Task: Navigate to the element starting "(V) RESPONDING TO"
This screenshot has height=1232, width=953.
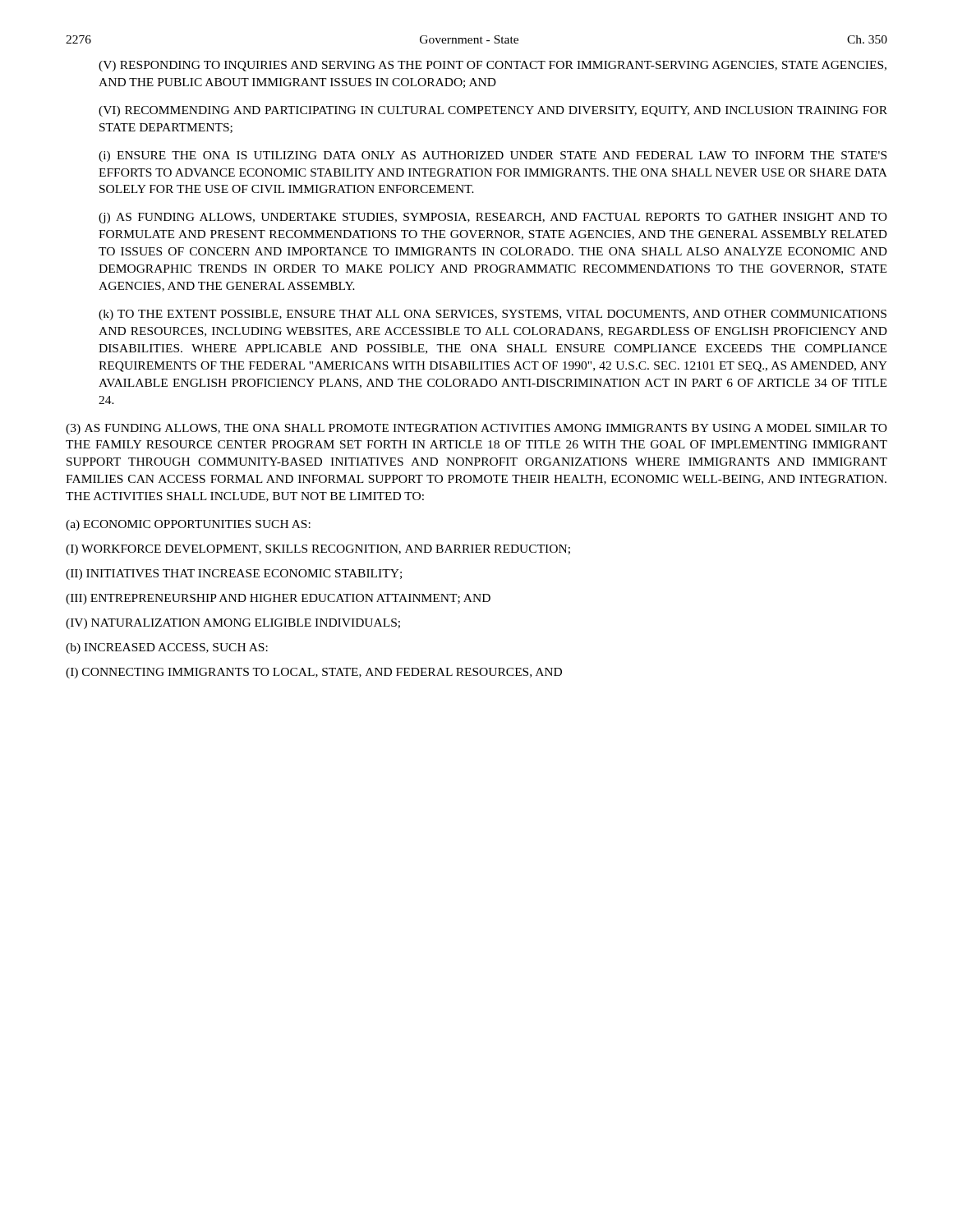Action: coord(493,74)
